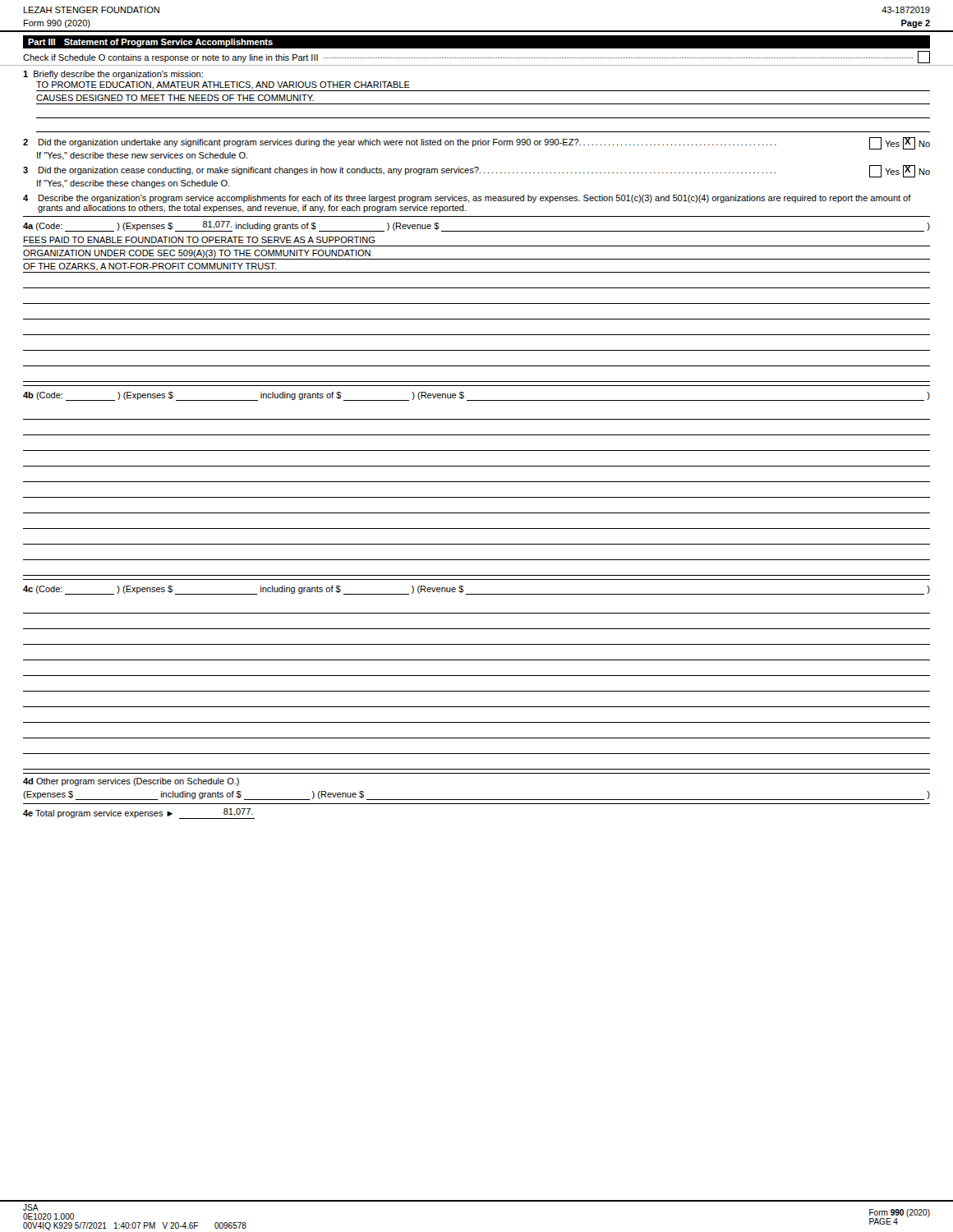The height and width of the screenshot is (1232, 953).
Task: Select the block starting "(Expenses $ including grants of $"
Action: pyautogui.click(x=476, y=794)
